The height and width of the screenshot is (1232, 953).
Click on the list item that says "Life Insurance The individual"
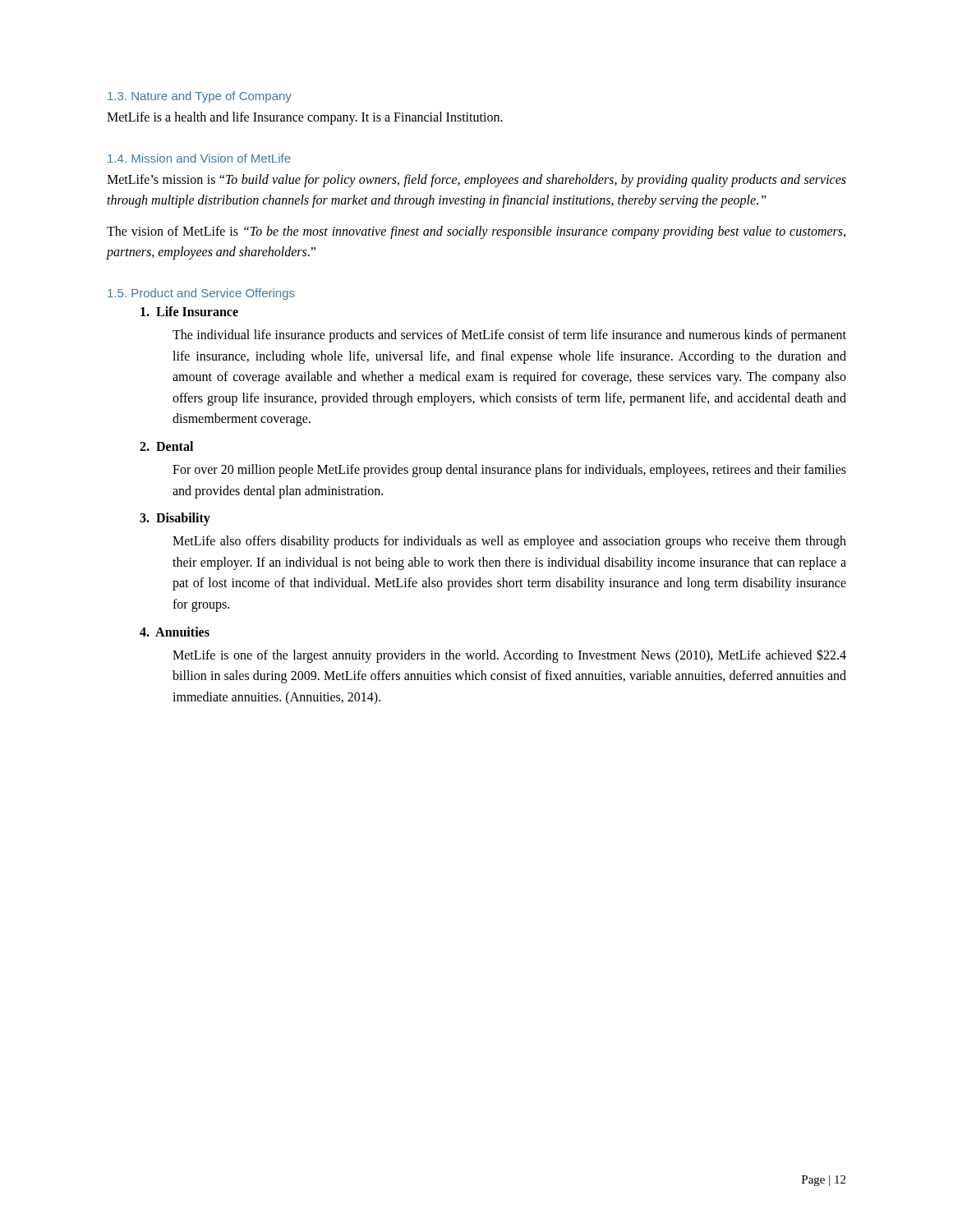493,367
